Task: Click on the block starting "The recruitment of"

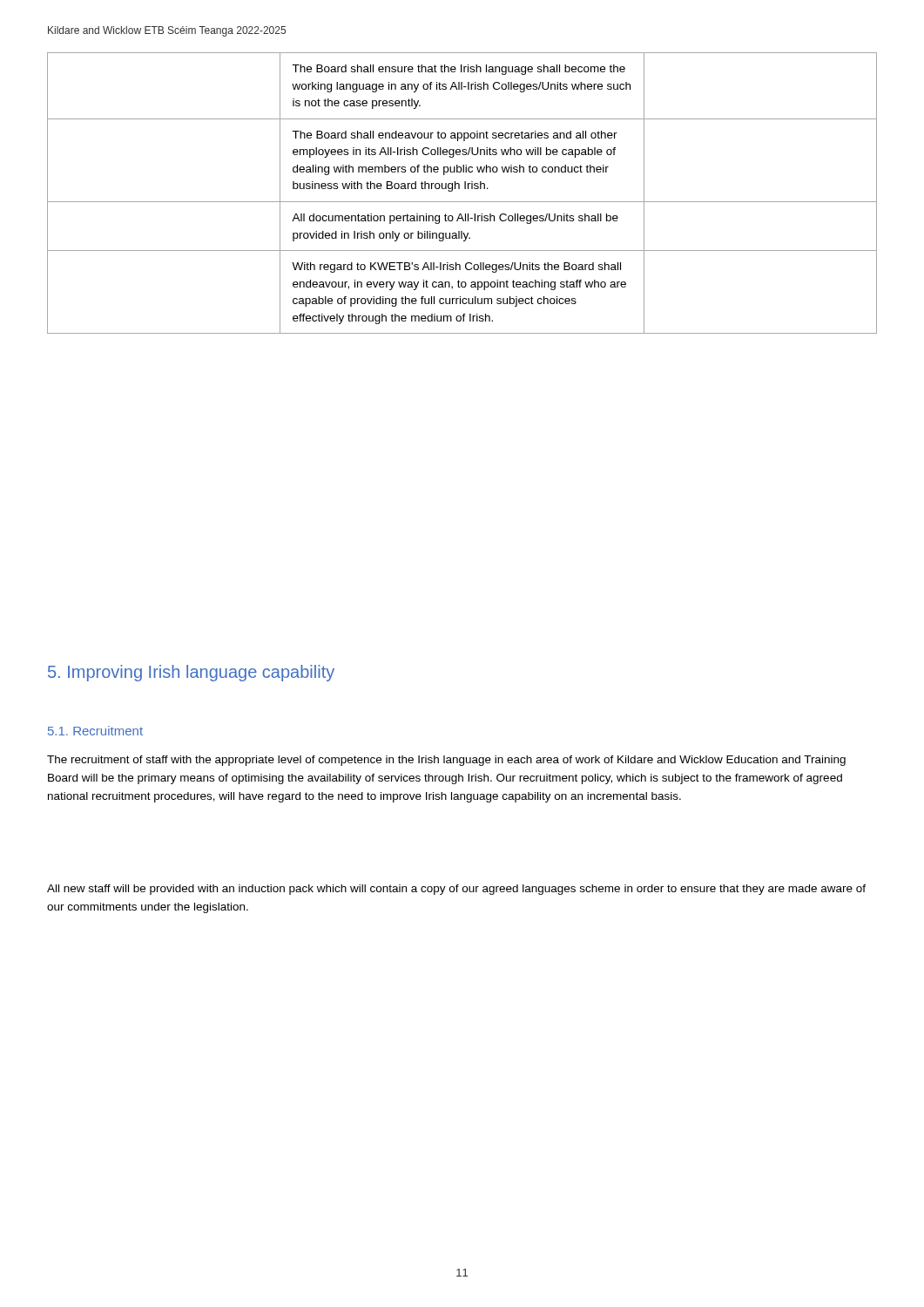Action: [447, 778]
